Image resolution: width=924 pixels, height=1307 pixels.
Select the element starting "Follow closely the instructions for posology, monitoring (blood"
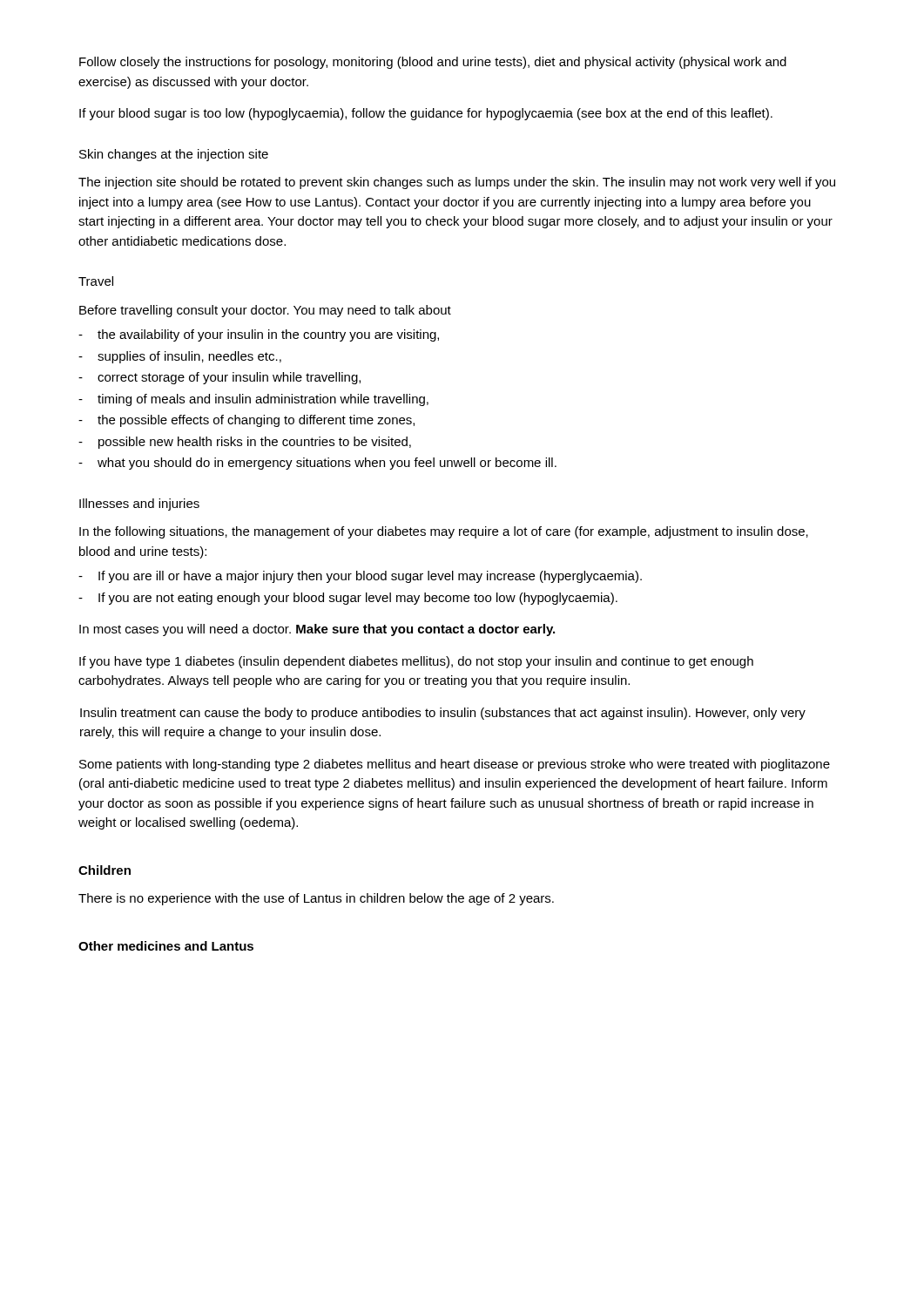click(x=433, y=71)
